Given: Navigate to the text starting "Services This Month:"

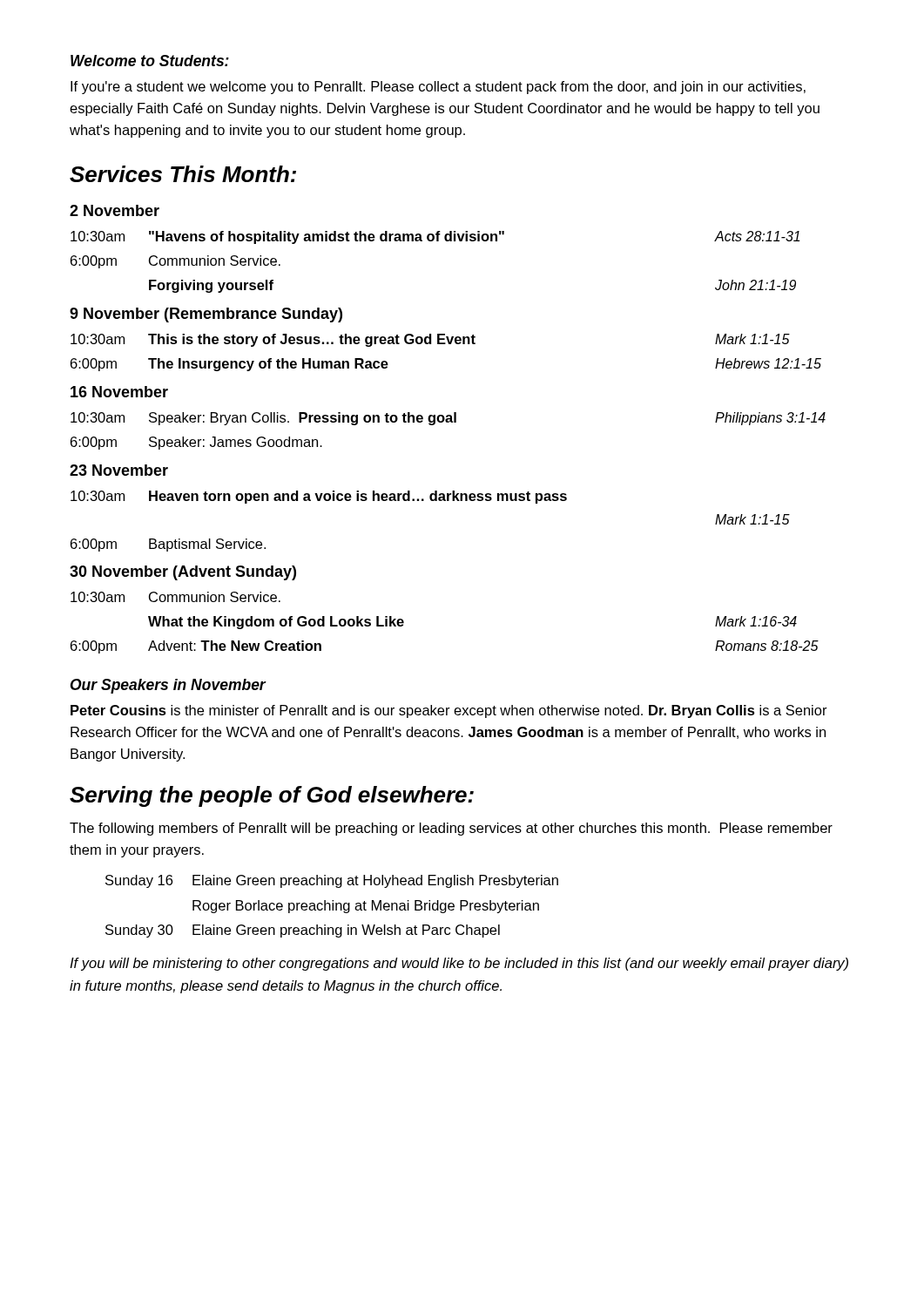Looking at the screenshot, I should 184,174.
